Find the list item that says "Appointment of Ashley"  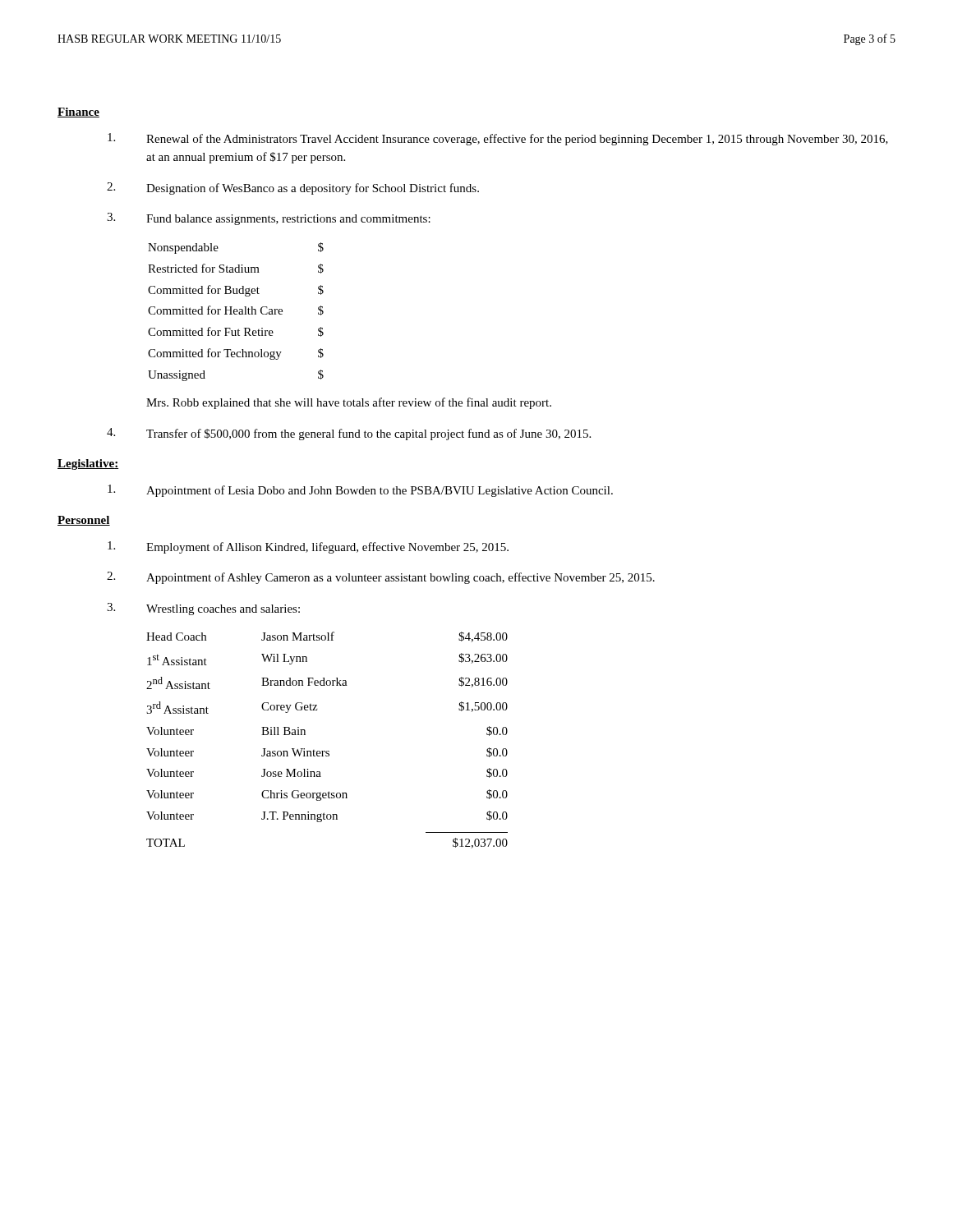pos(401,578)
